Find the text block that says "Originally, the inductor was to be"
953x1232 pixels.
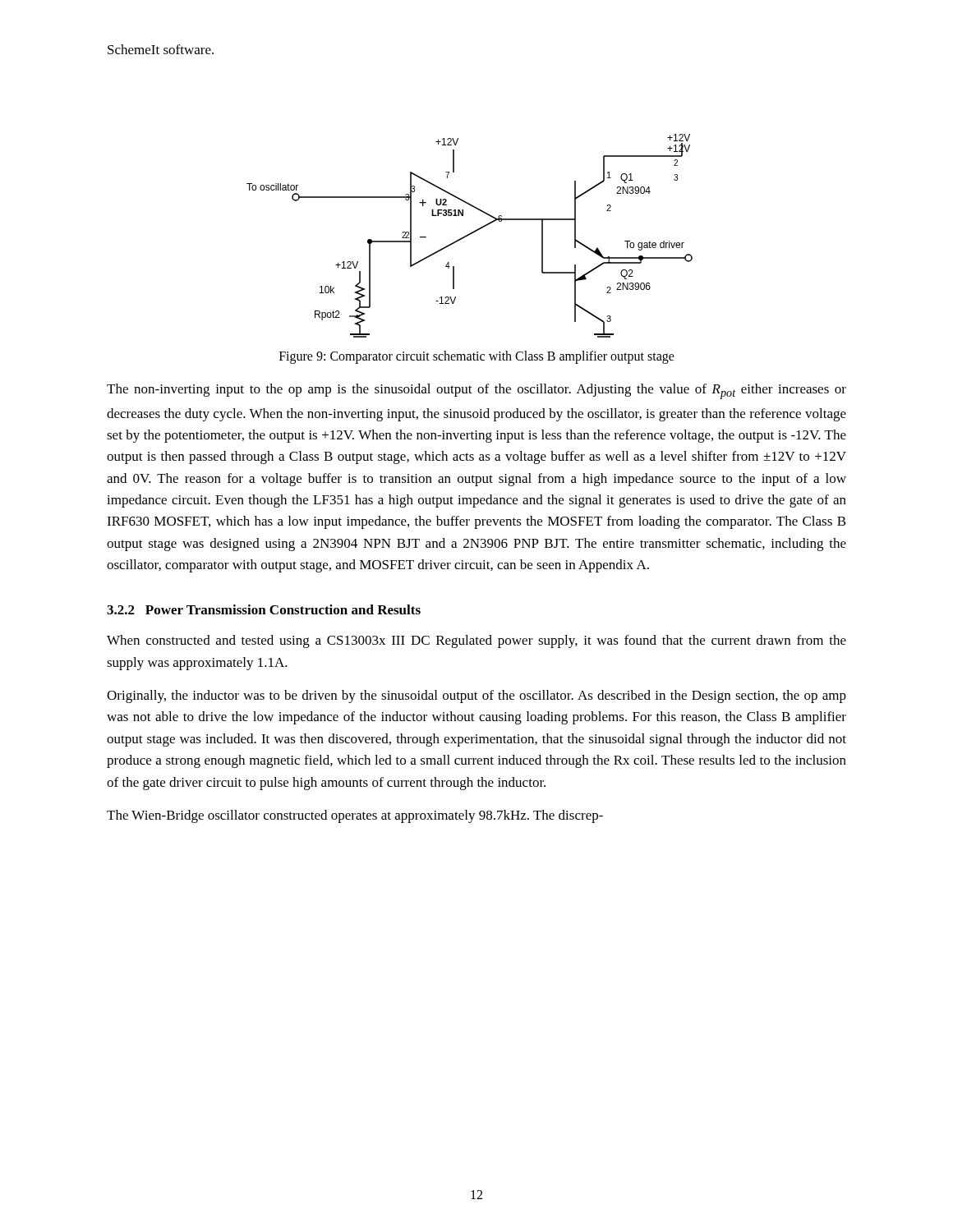pyautogui.click(x=476, y=739)
